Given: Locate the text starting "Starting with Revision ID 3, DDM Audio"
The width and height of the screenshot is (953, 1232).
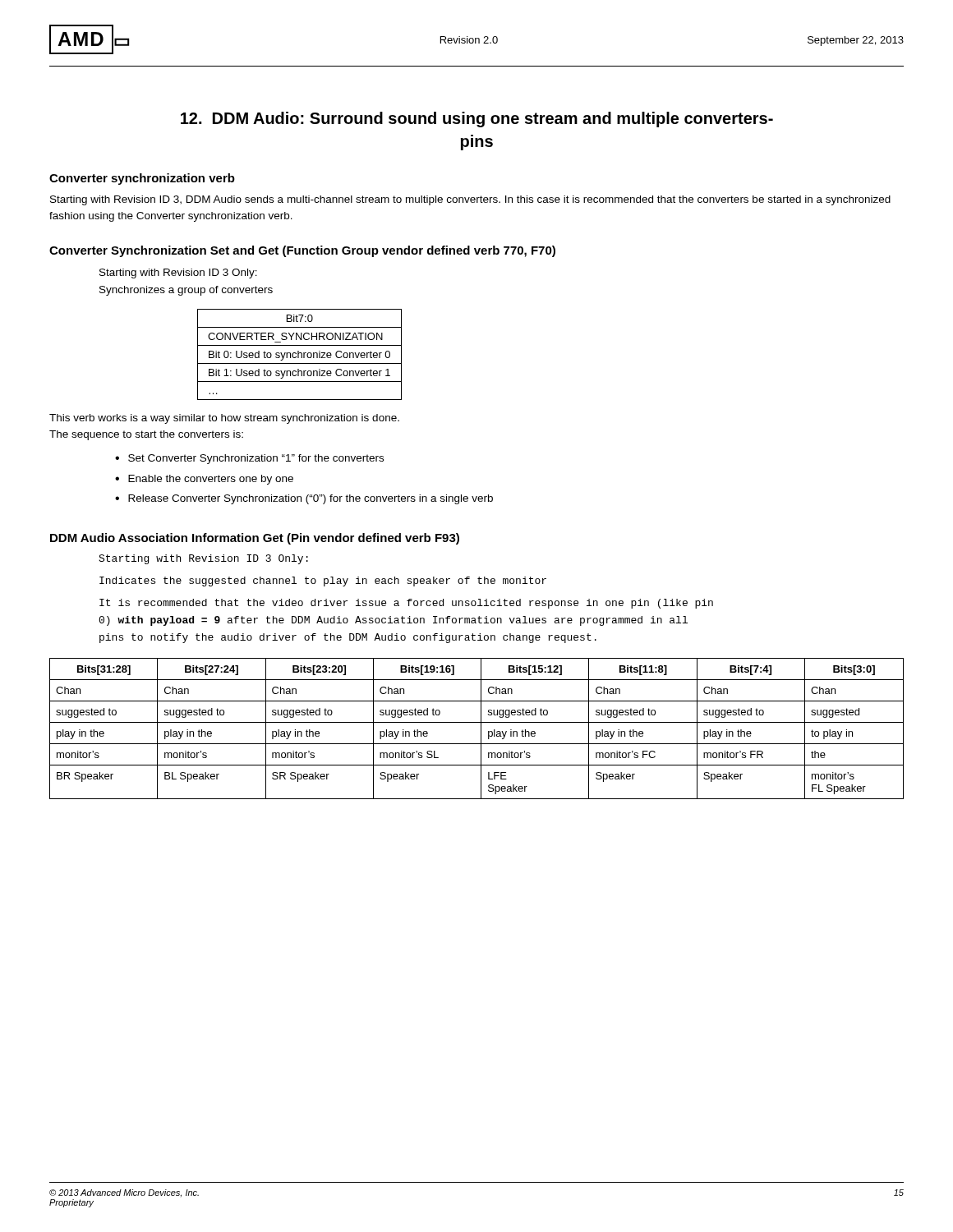Looking at the screenshot, I should (x=470, y=208).
